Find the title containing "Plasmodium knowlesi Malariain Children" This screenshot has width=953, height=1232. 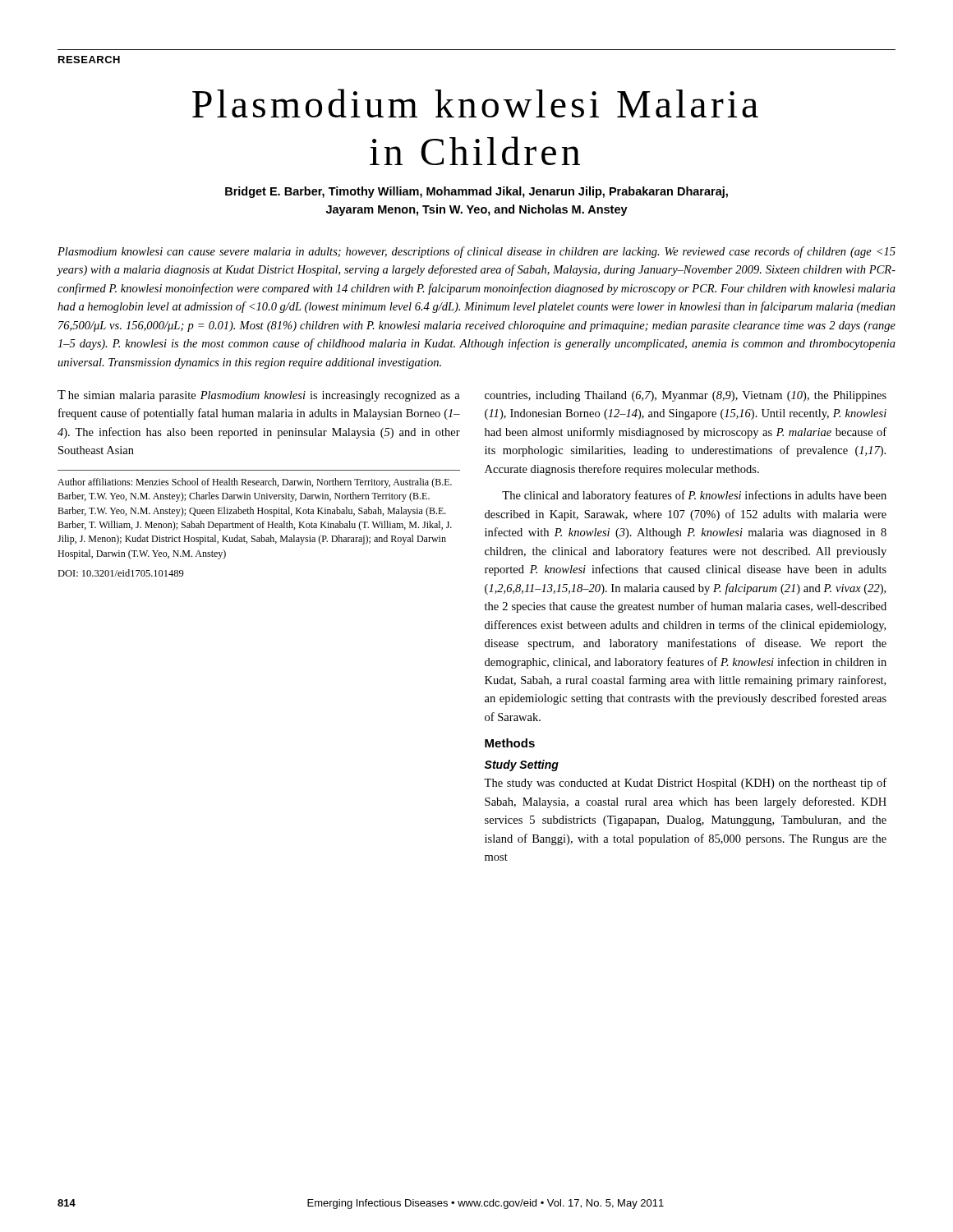point(476,128)
